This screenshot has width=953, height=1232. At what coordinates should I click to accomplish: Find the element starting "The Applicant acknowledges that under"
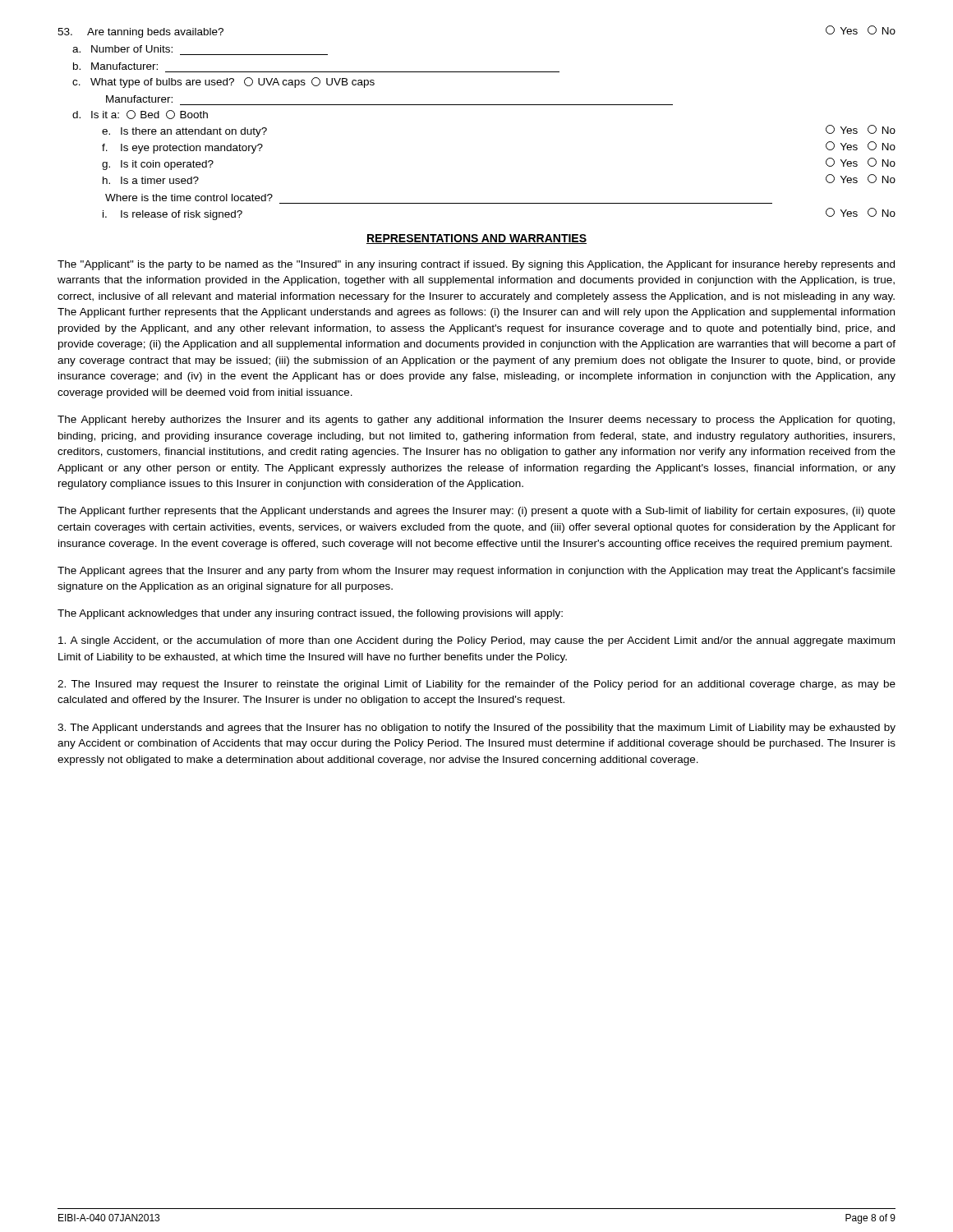click(x=476, y=614)
